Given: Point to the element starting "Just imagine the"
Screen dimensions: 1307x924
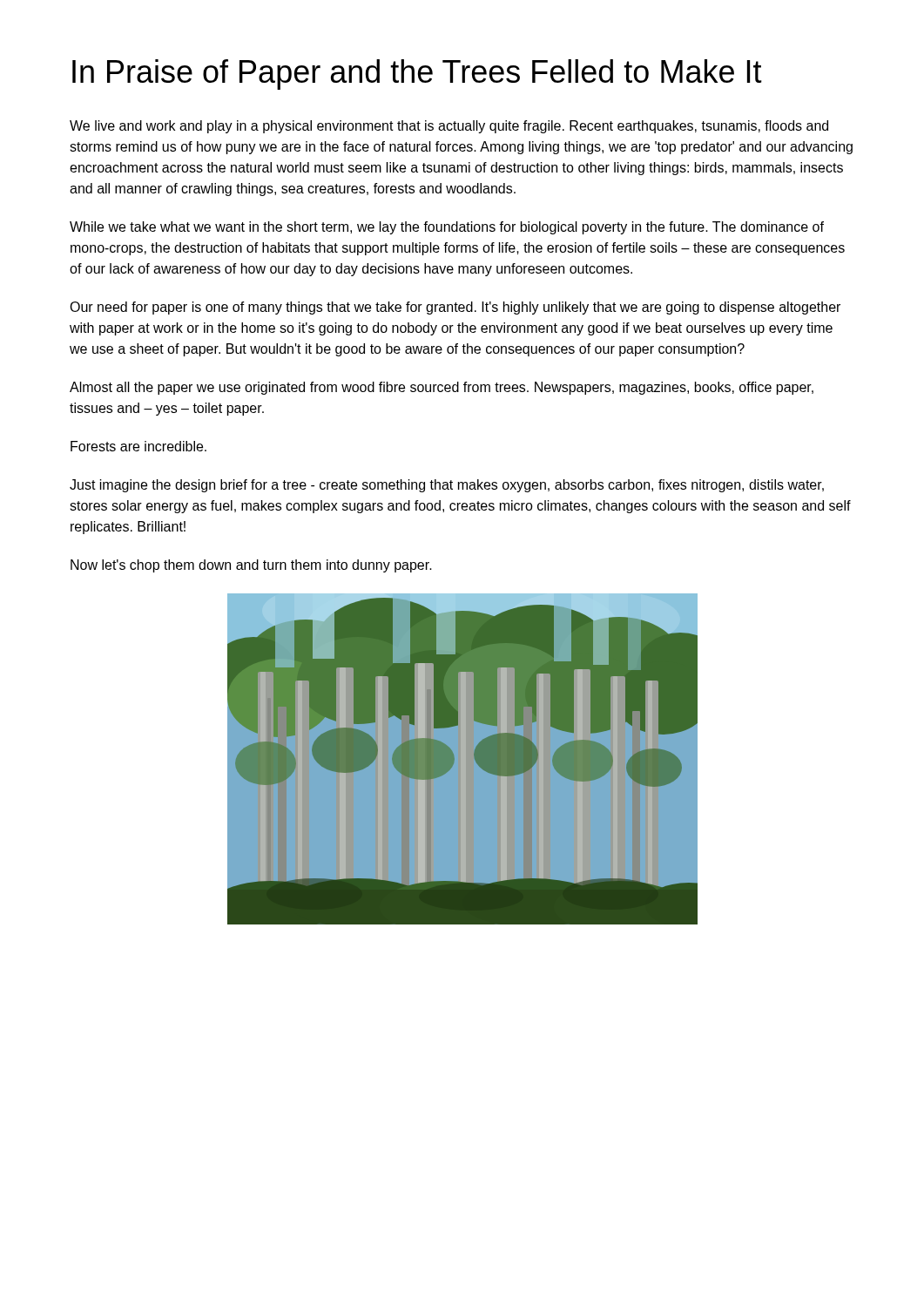Looking at the screenshot, I should (460, 506).
